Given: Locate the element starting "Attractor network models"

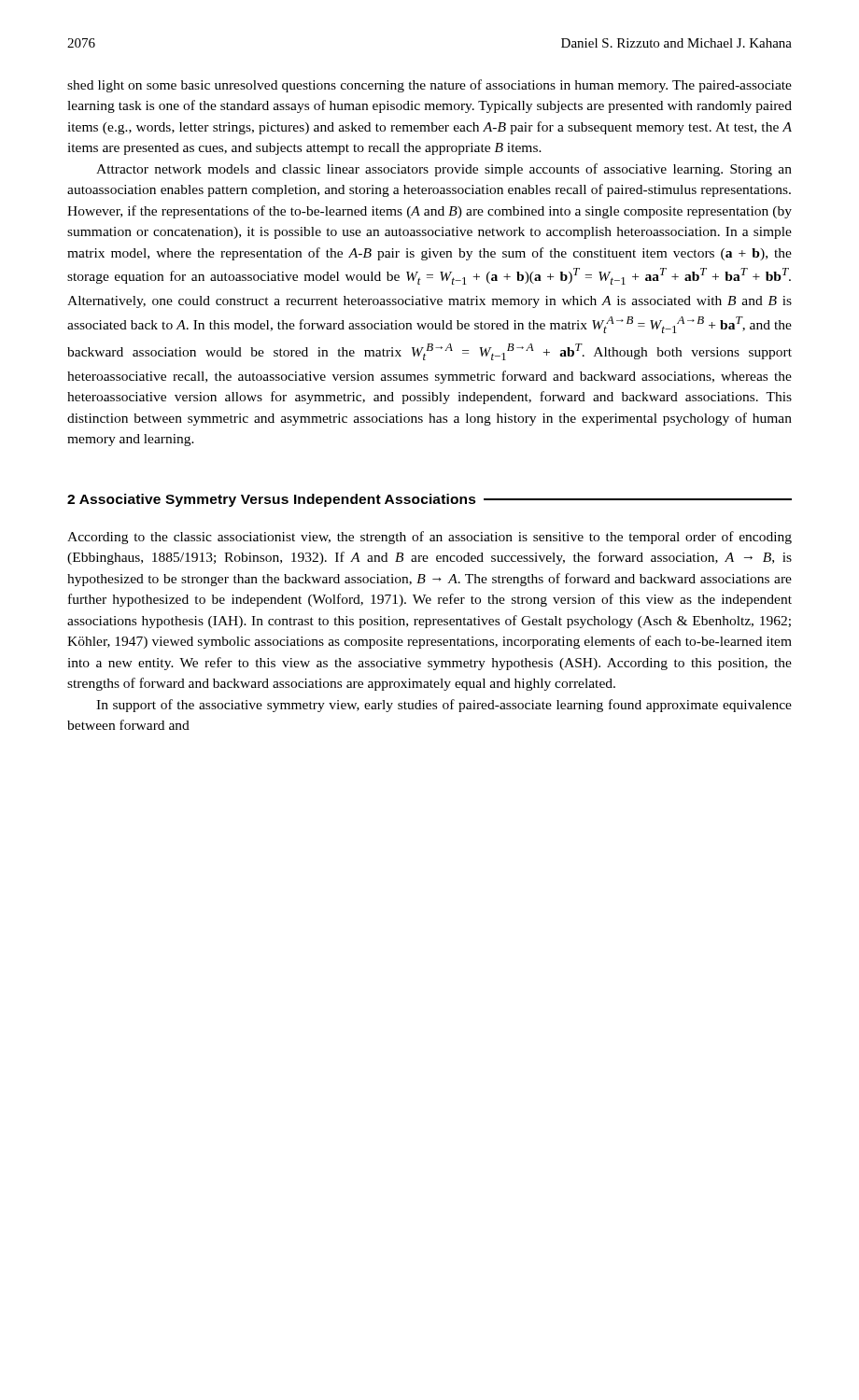Looking at the screenshot, I should [430, 304].
